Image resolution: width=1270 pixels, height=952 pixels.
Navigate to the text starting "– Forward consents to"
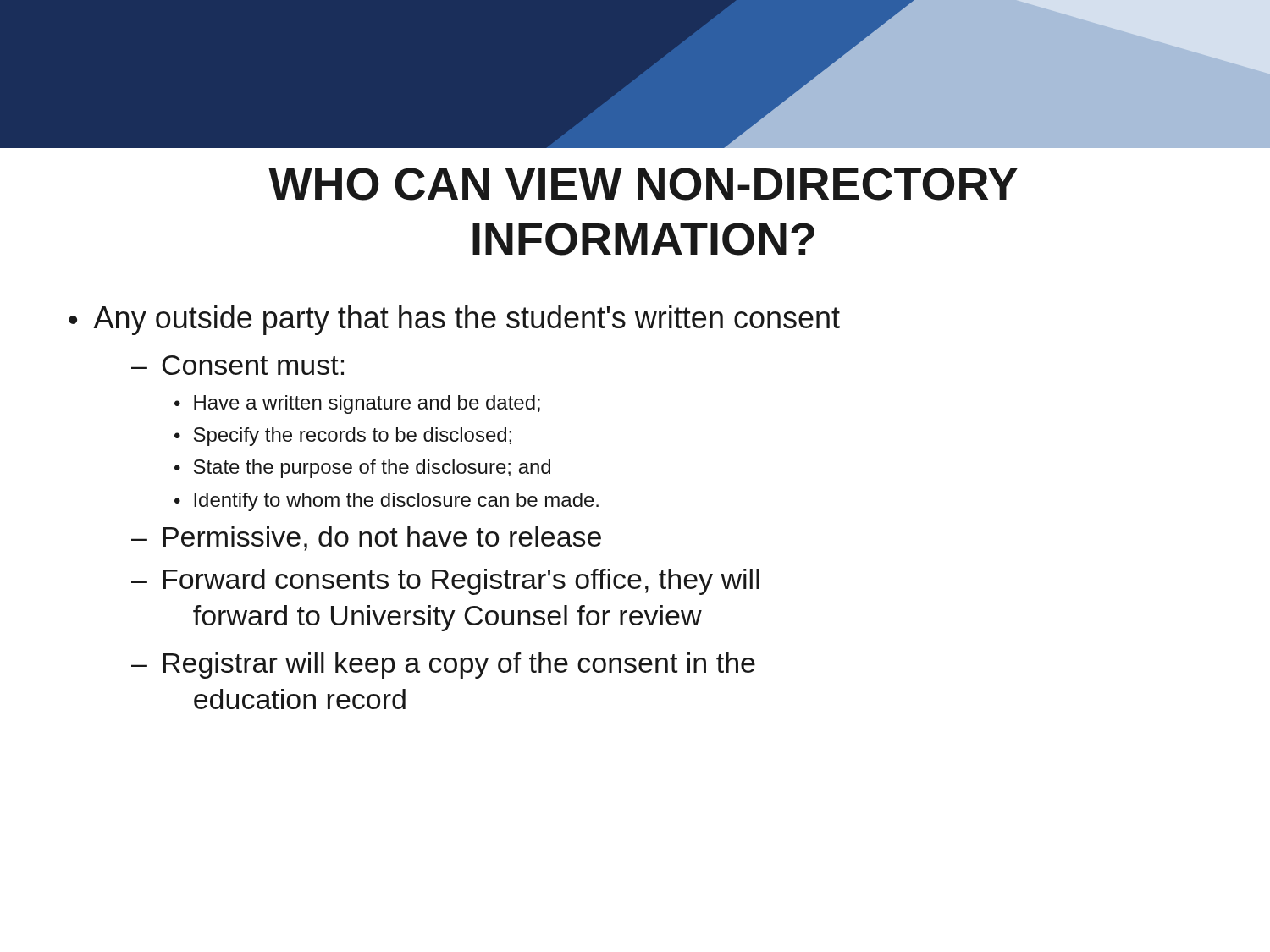pos(446,597)
